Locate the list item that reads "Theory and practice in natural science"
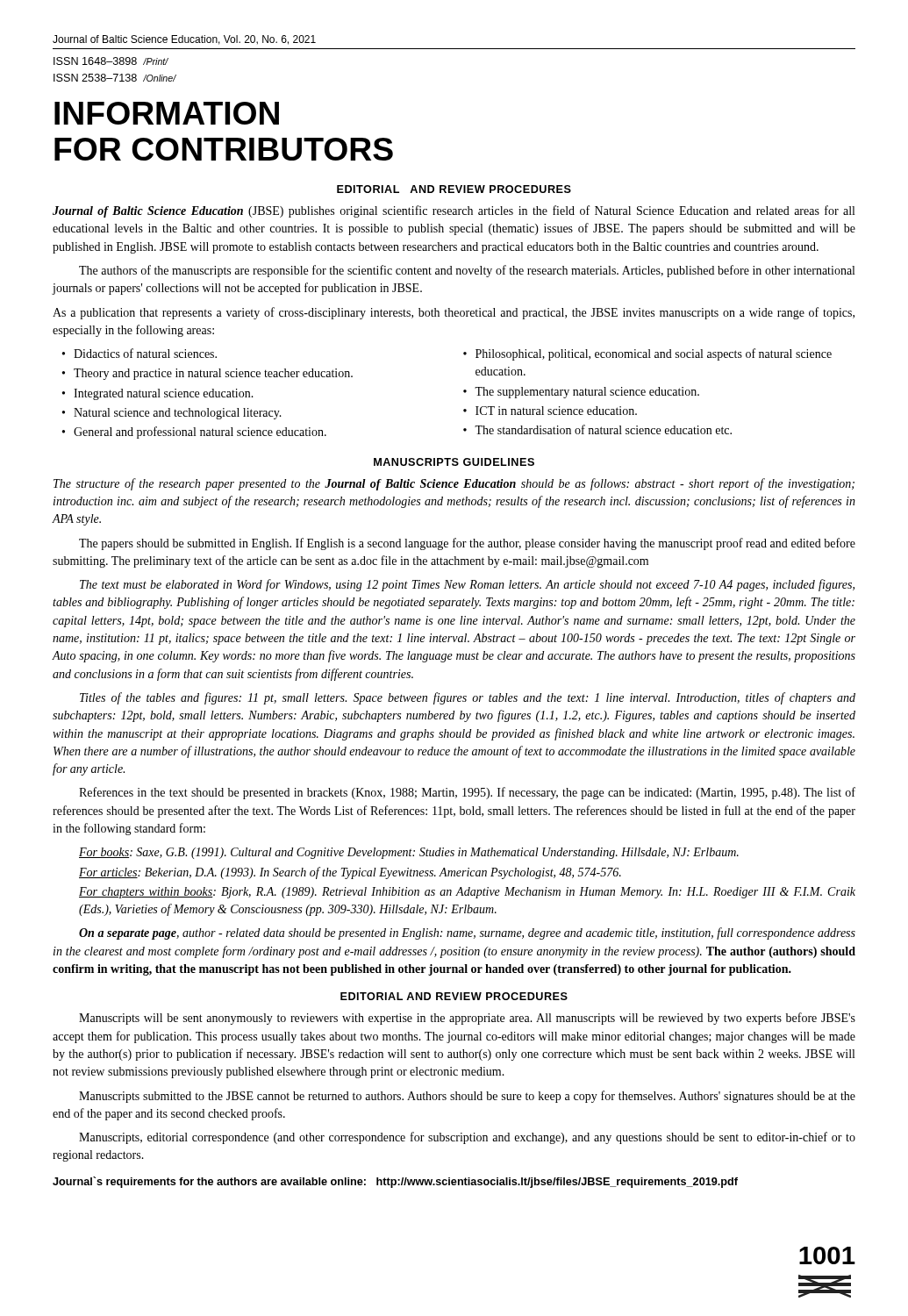 pyautogui.click(x=214, y=374)
